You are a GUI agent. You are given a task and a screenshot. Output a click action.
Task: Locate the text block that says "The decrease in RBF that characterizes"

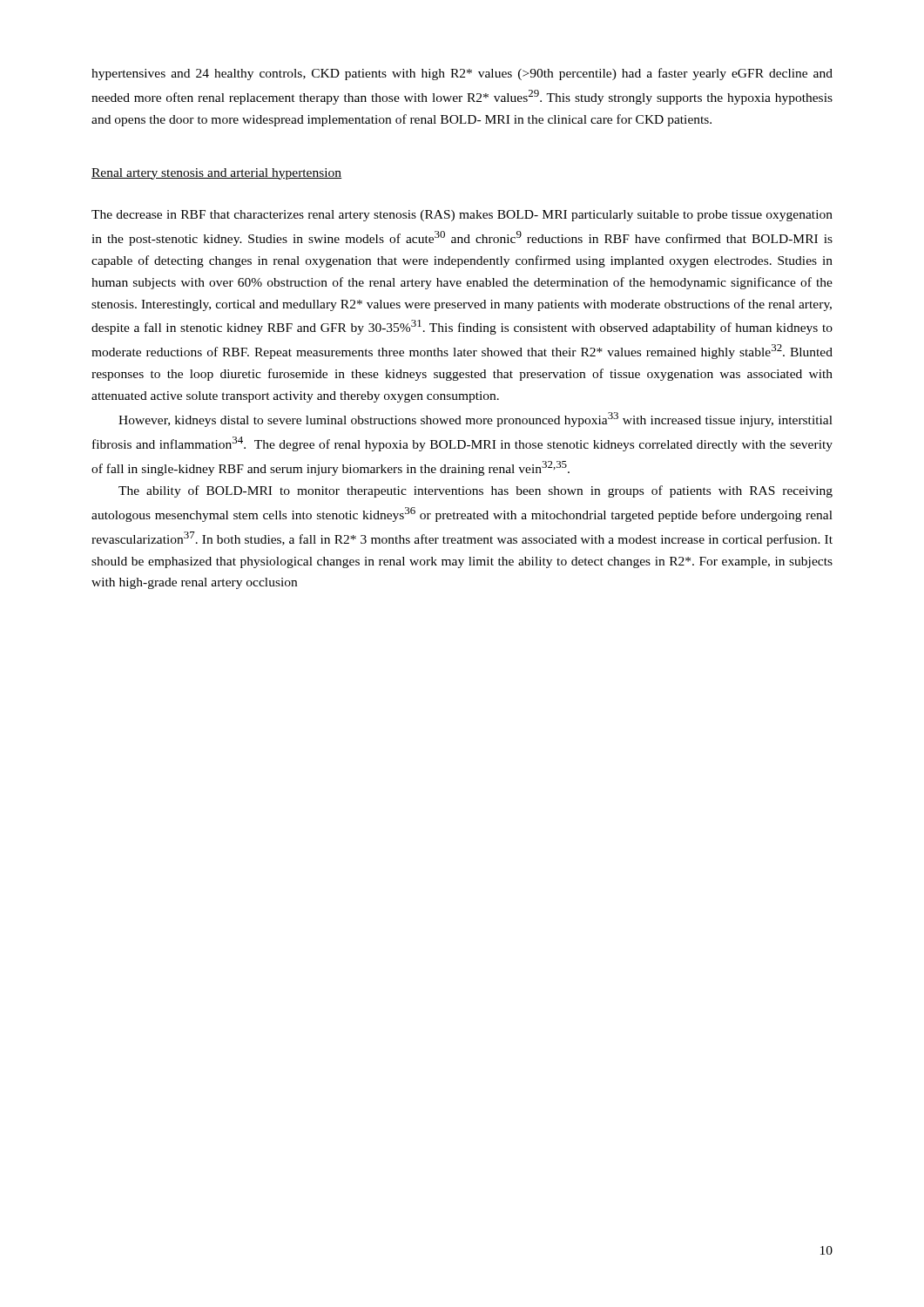click(x=462, y=306)
